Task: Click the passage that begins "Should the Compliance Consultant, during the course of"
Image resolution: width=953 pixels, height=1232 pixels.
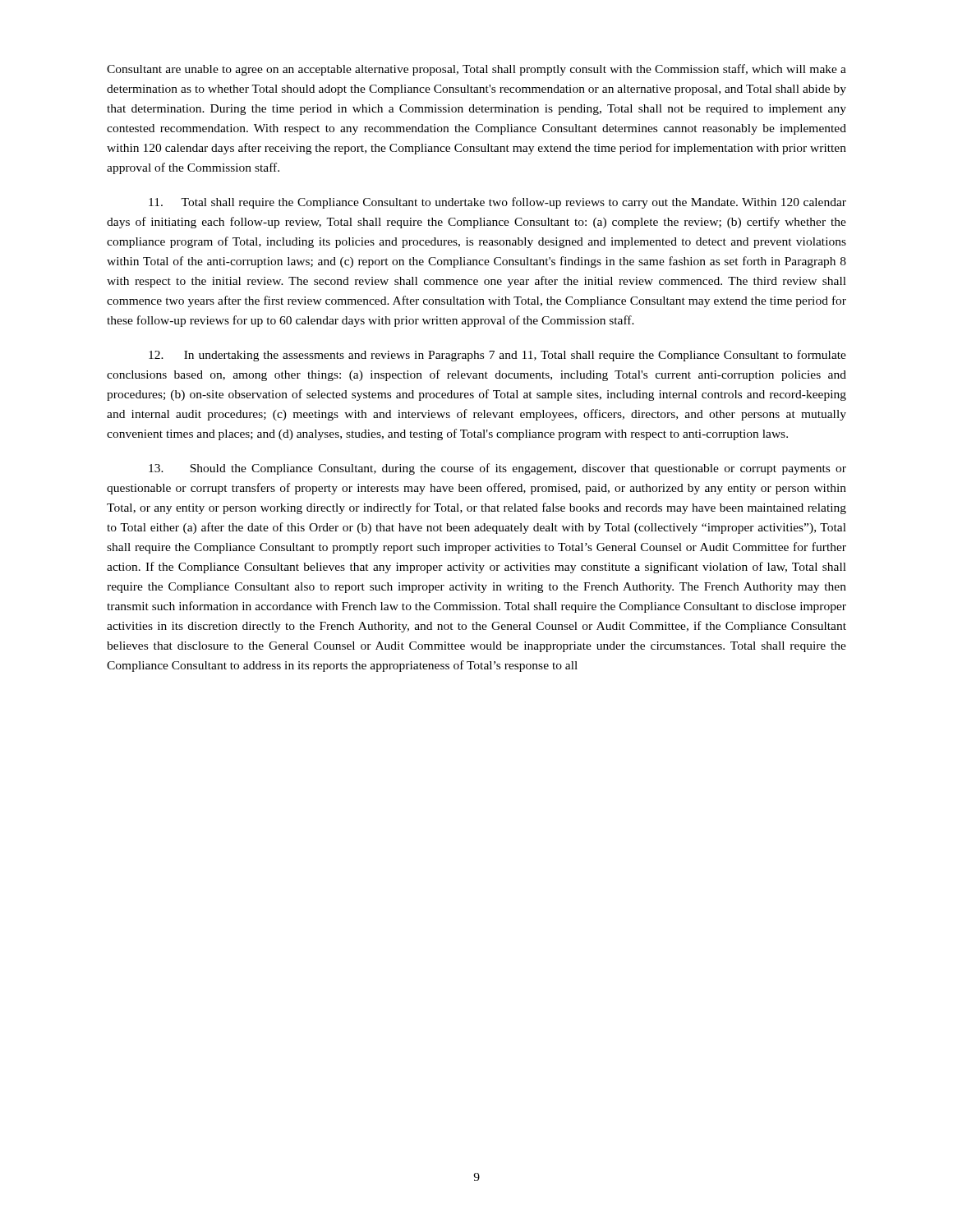Action: [x=476, y=567]
